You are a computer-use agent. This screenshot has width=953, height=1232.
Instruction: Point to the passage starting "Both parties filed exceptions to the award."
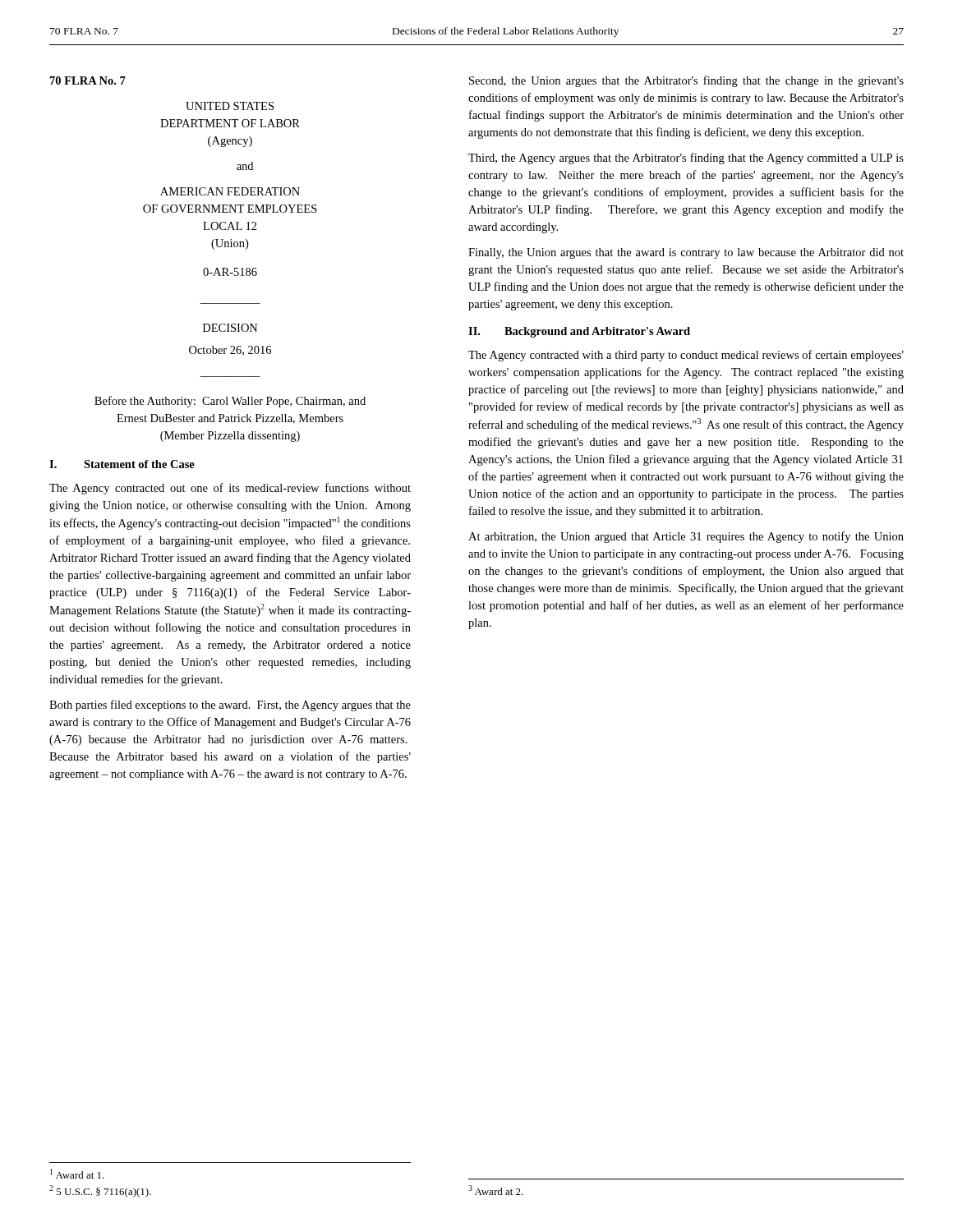click(230, 739)
